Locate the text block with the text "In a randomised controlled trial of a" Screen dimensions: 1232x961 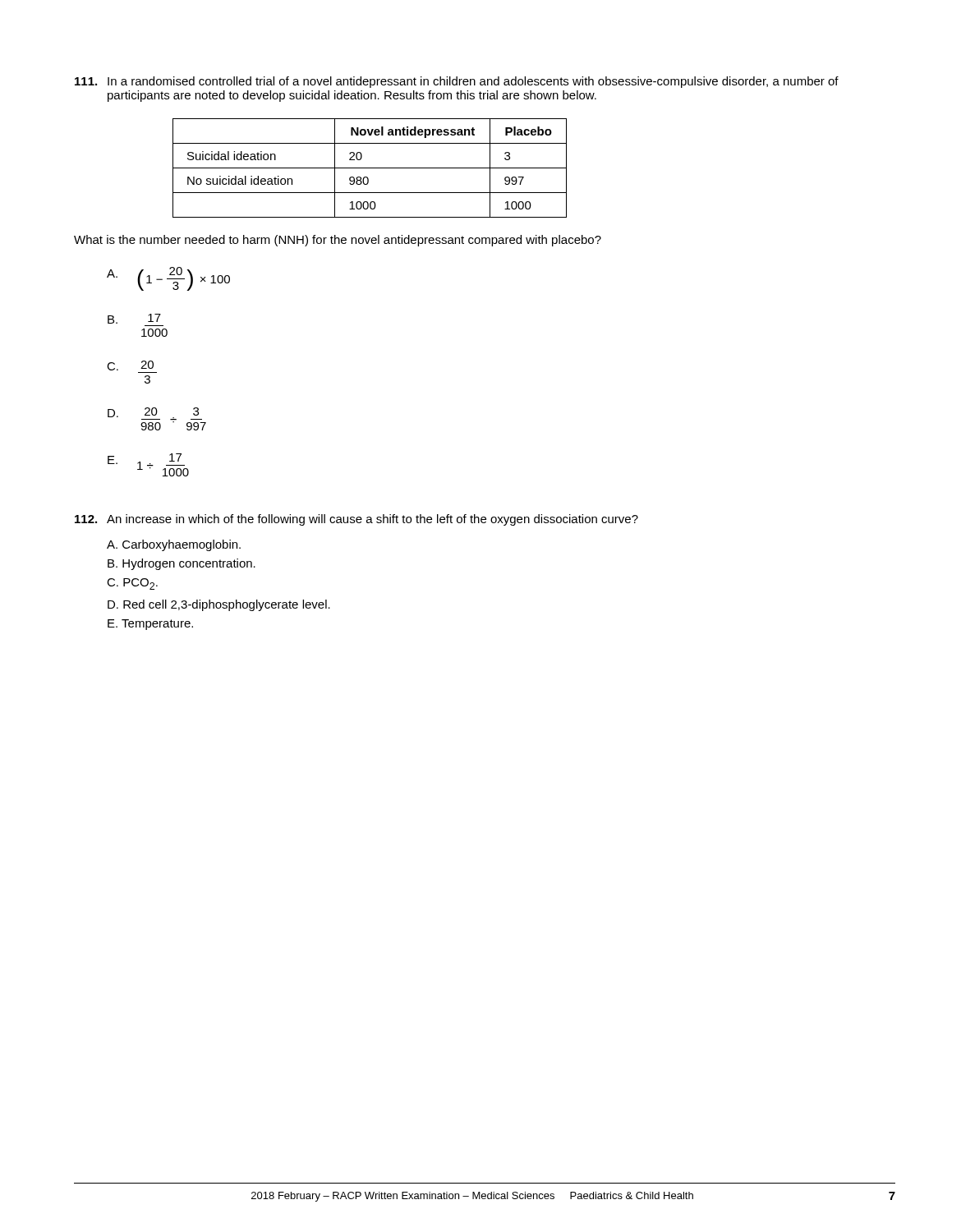tap(485, 88)
